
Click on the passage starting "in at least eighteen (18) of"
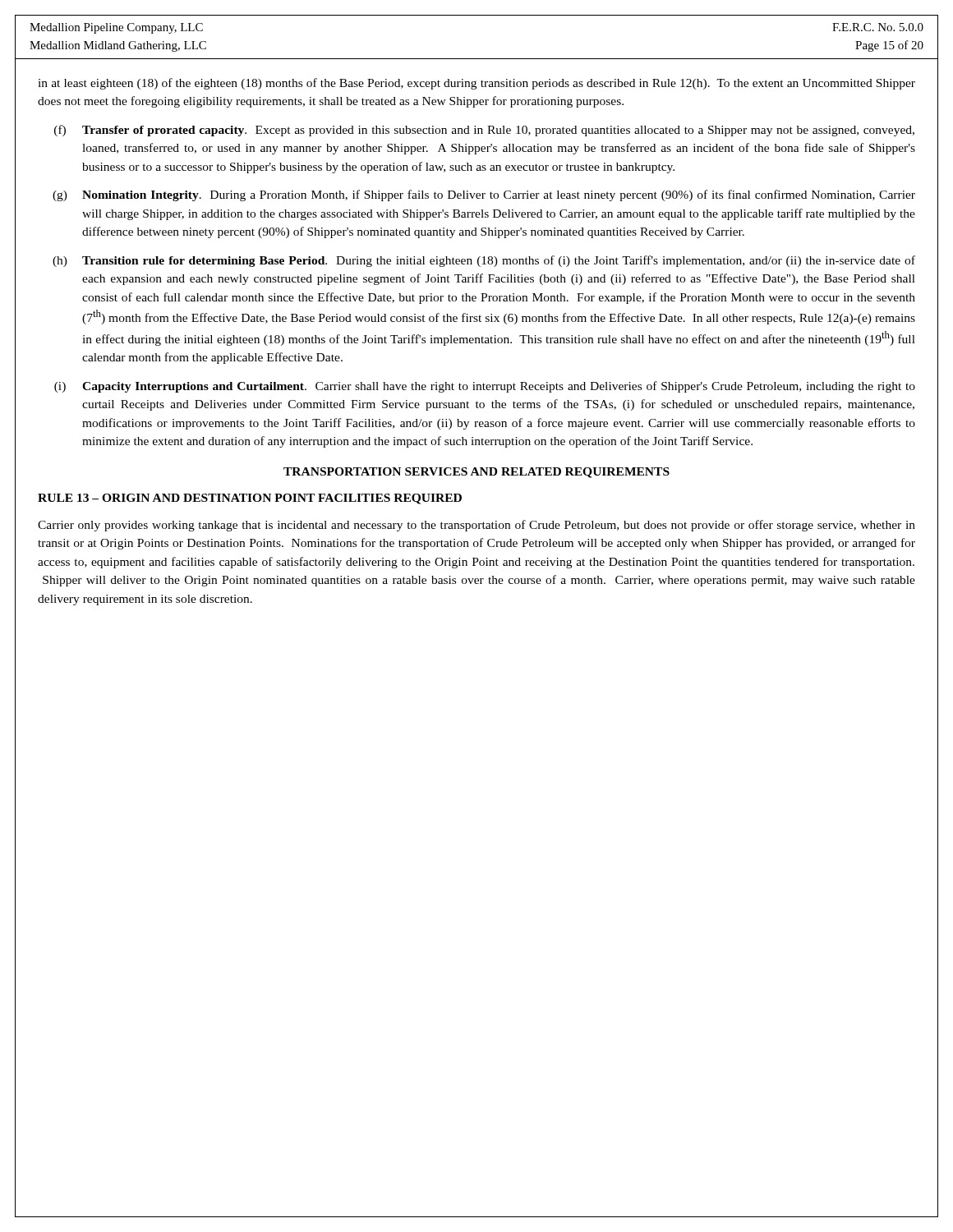coord(476,92)
